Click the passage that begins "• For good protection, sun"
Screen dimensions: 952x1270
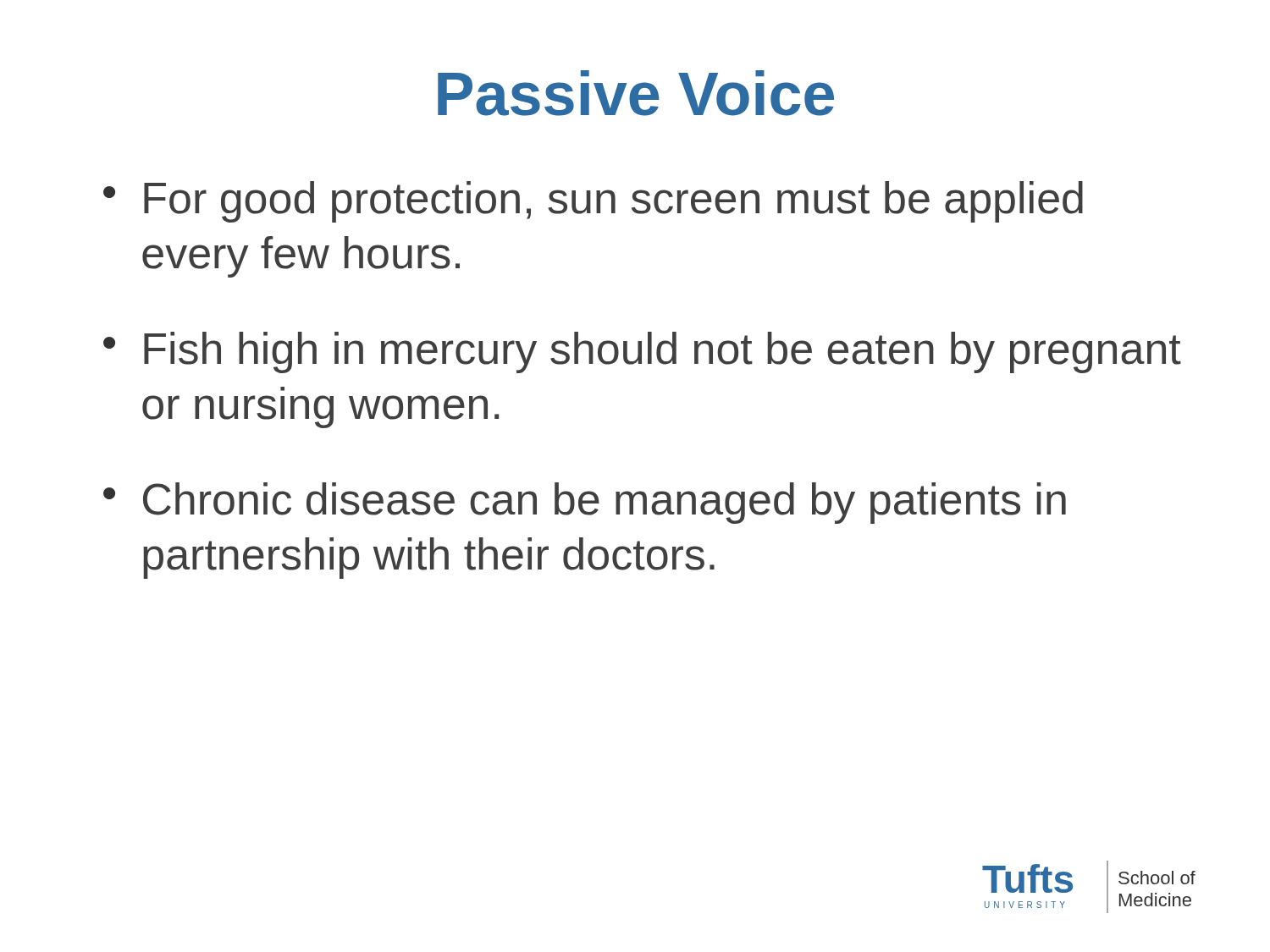point(652,226)
